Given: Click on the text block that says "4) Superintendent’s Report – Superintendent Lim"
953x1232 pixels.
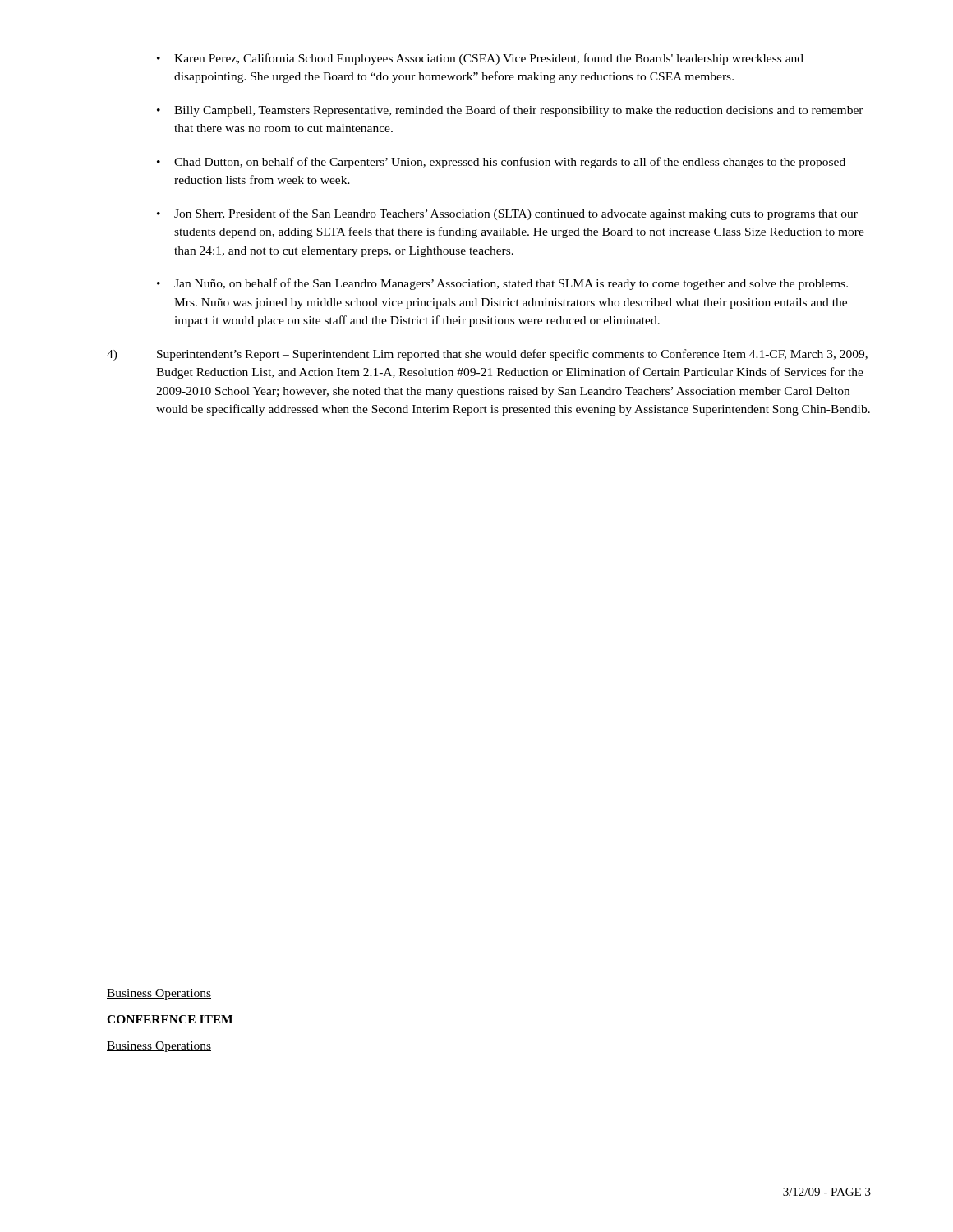Looking at the screenshot, I should (489, 382).
